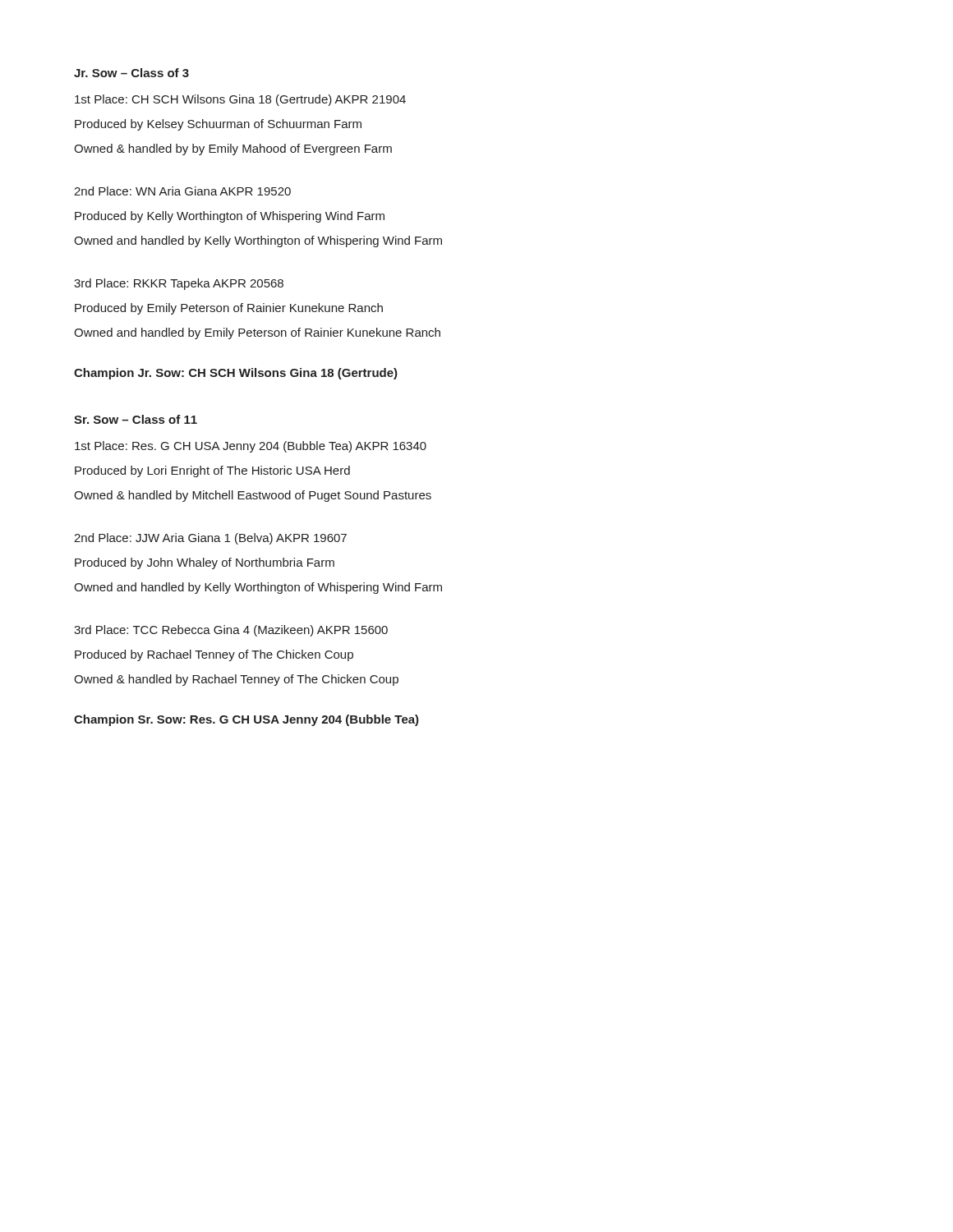Locate the text block starting "1st Place: Res. G CH USA"

tap(250, 446)
